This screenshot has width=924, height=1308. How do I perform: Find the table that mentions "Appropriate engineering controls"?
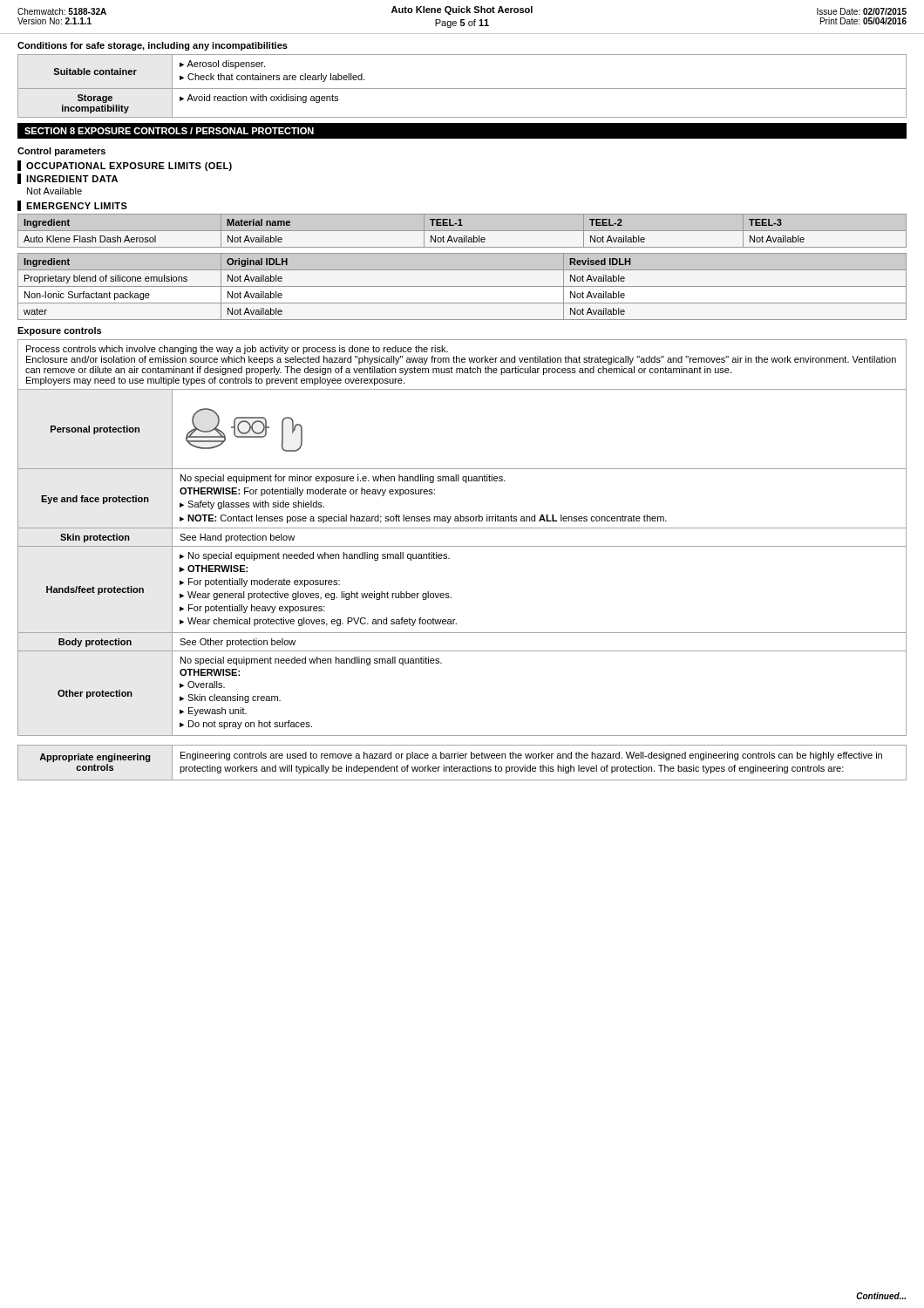462,762
